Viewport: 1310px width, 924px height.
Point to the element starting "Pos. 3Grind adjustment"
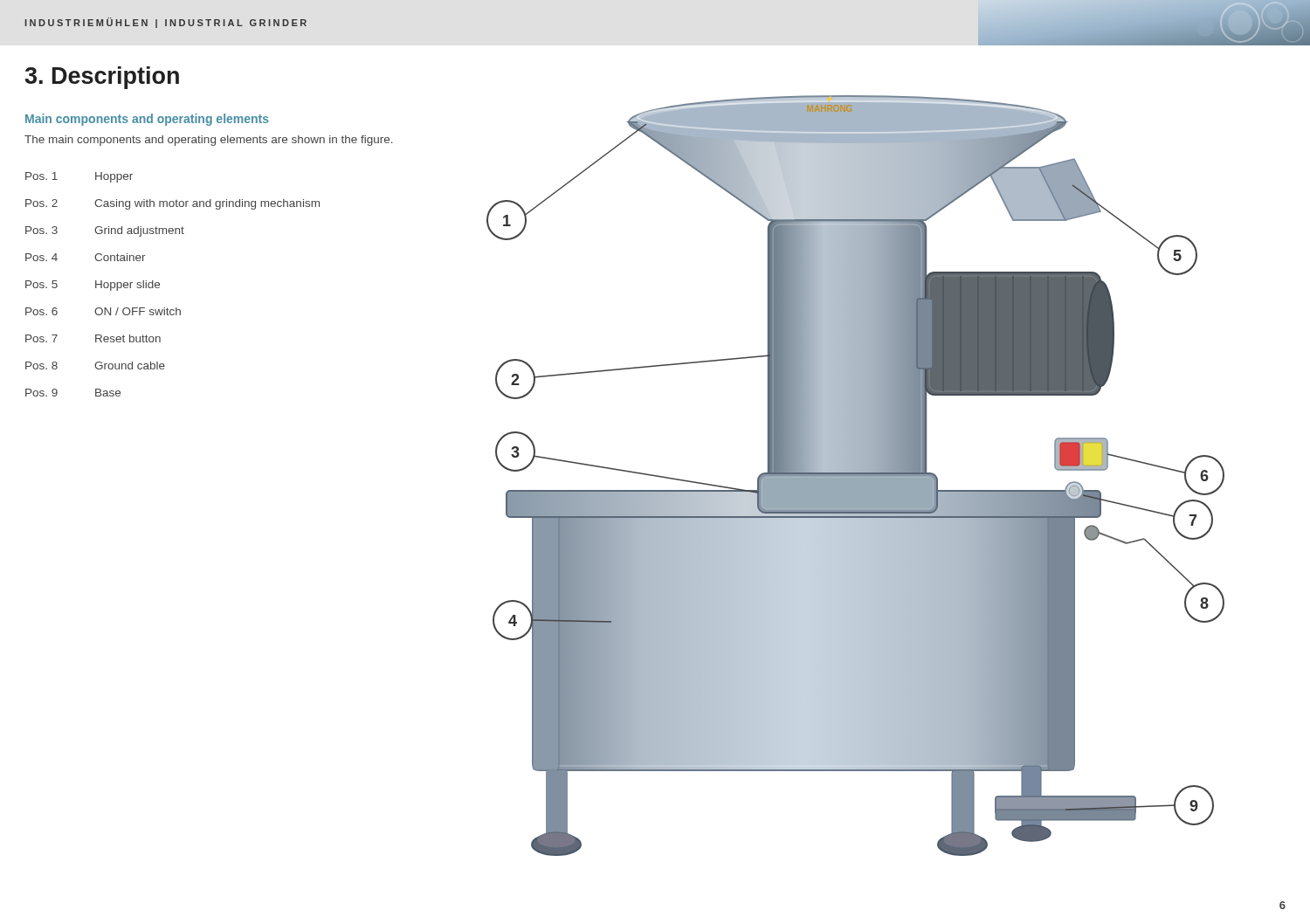104,230
